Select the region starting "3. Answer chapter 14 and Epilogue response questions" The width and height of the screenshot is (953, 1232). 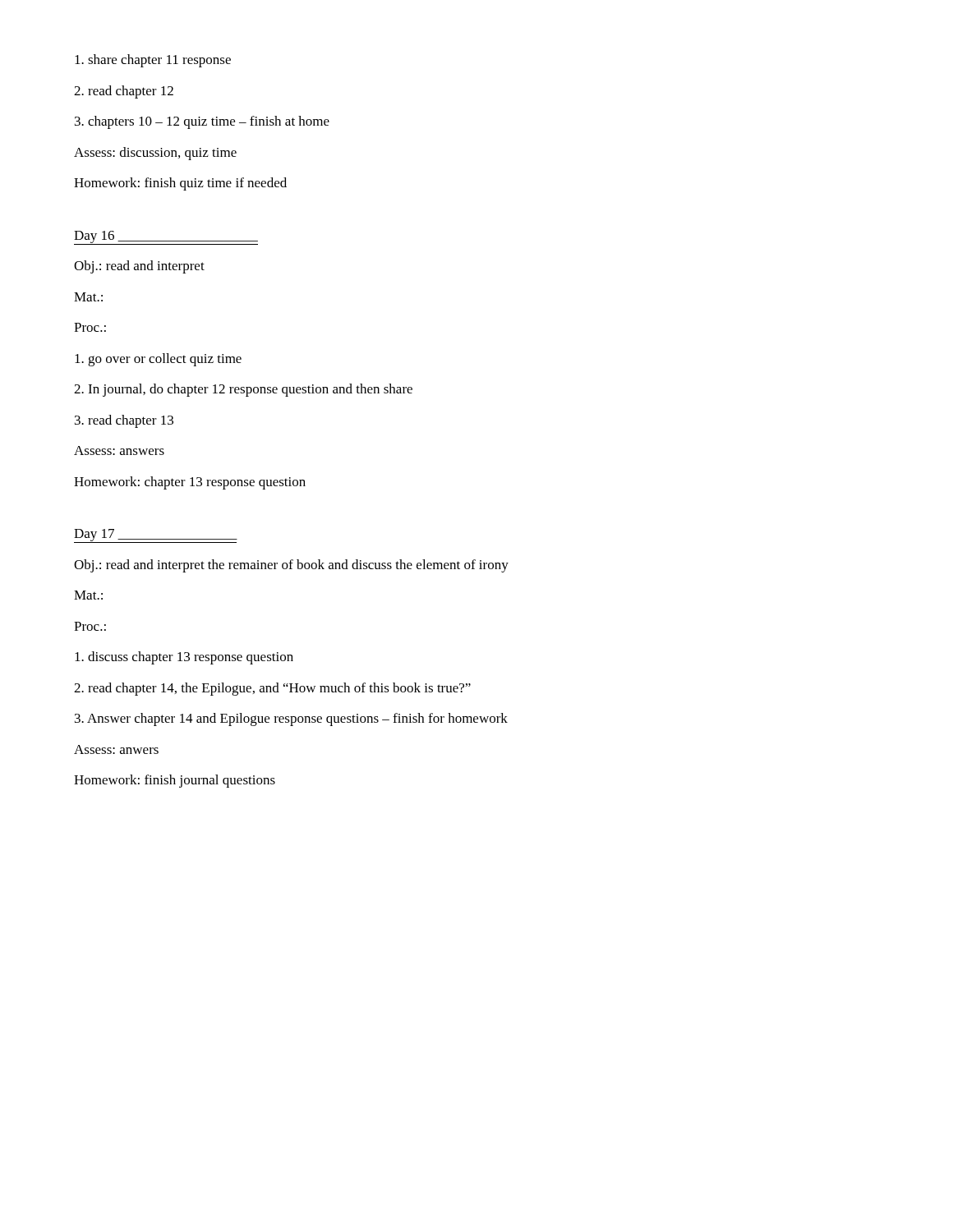[x=291, y=718]
